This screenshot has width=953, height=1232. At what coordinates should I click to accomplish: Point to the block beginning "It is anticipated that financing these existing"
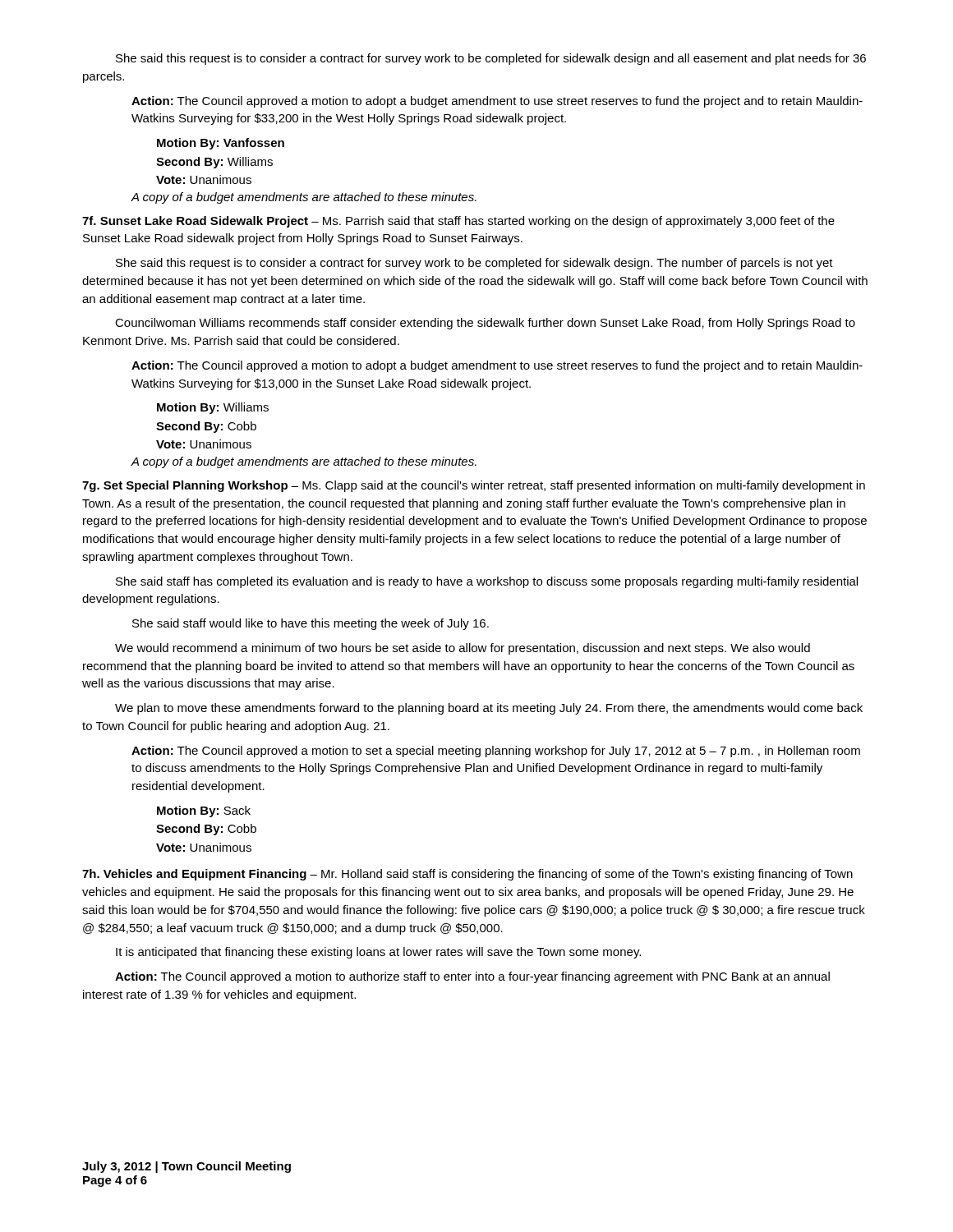click(x=379, y=952)
